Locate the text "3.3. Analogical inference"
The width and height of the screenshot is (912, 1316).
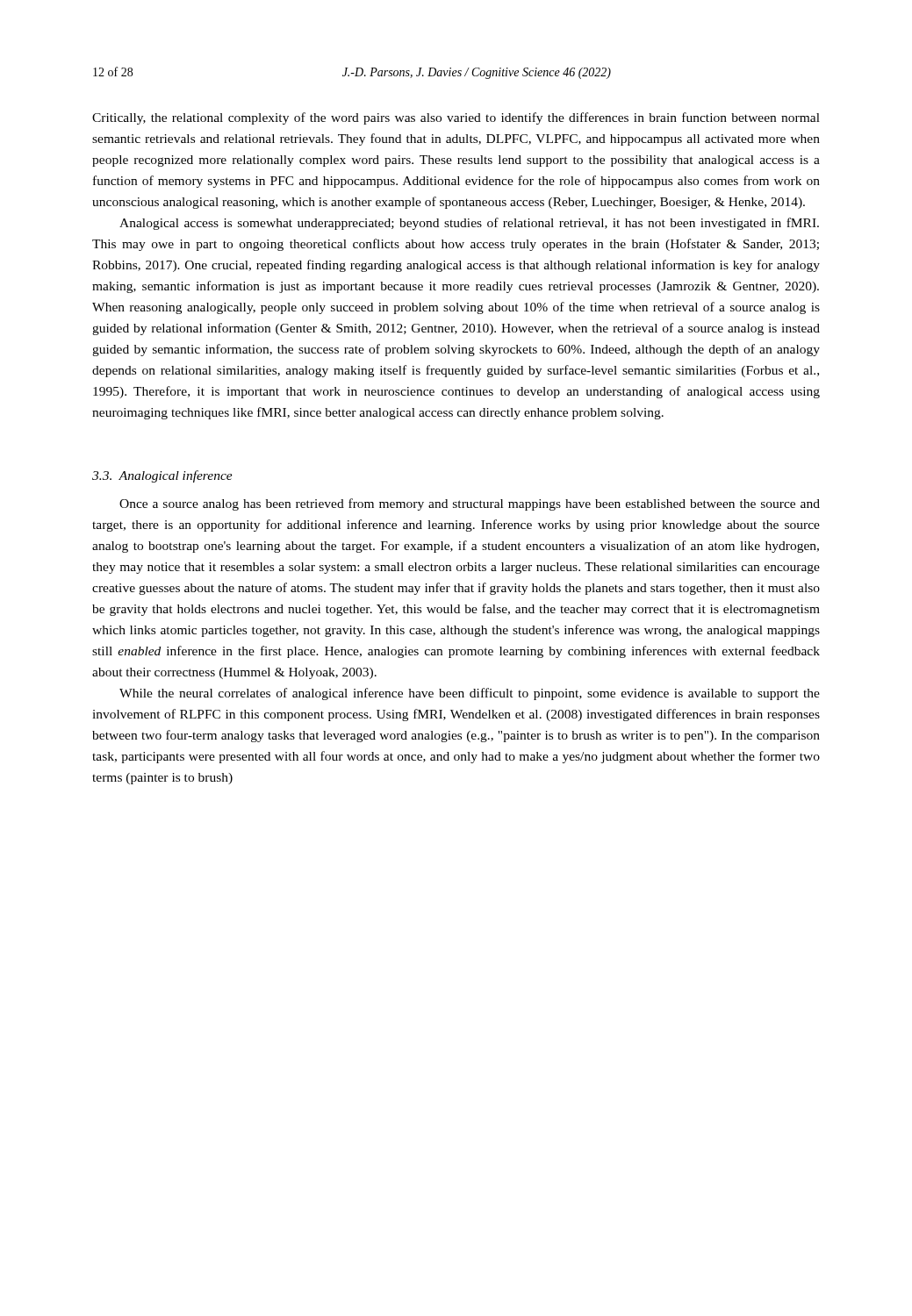pos(162,475)
